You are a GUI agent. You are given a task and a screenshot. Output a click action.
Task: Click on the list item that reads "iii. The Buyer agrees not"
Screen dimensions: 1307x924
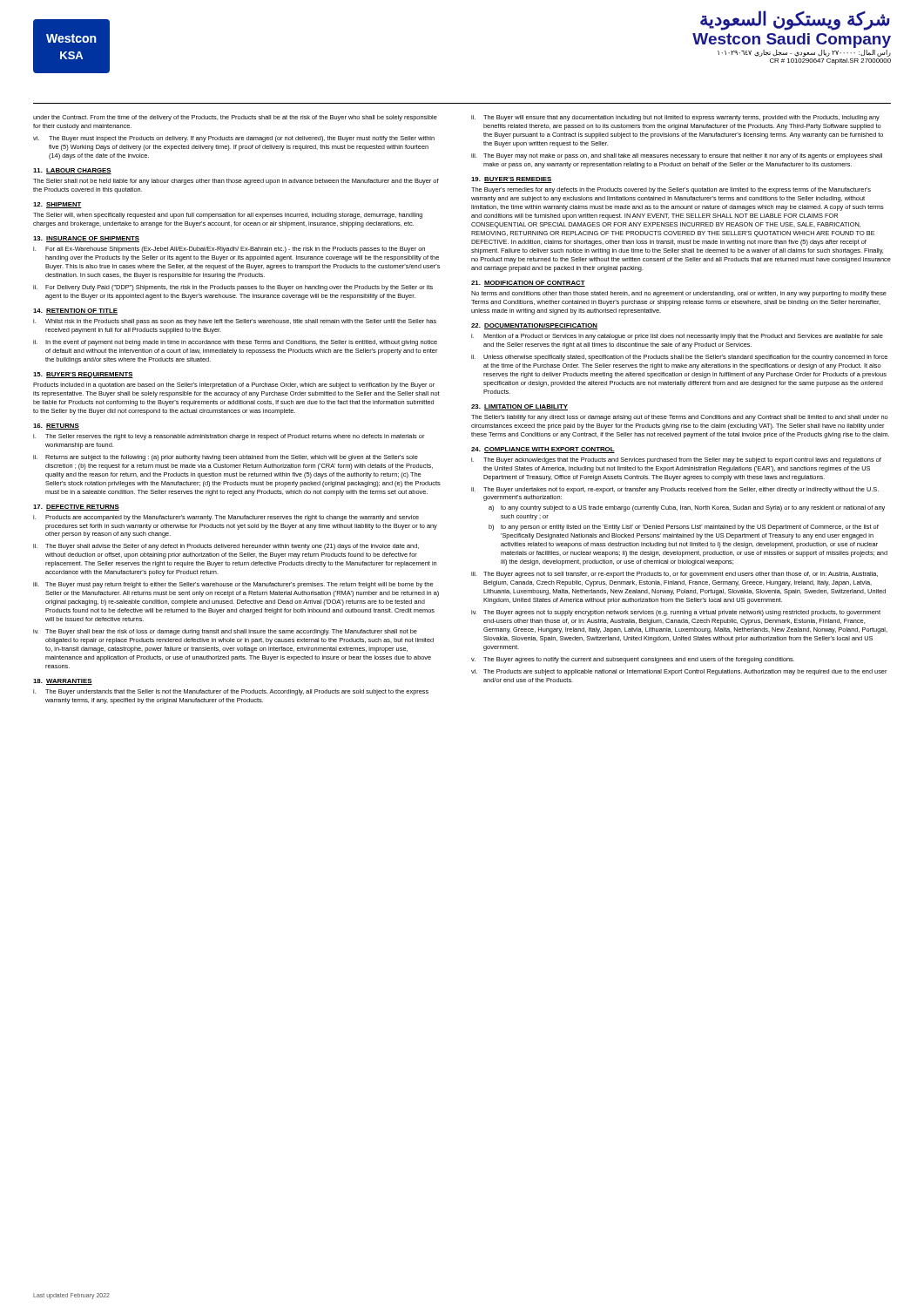tap(681, 588)
